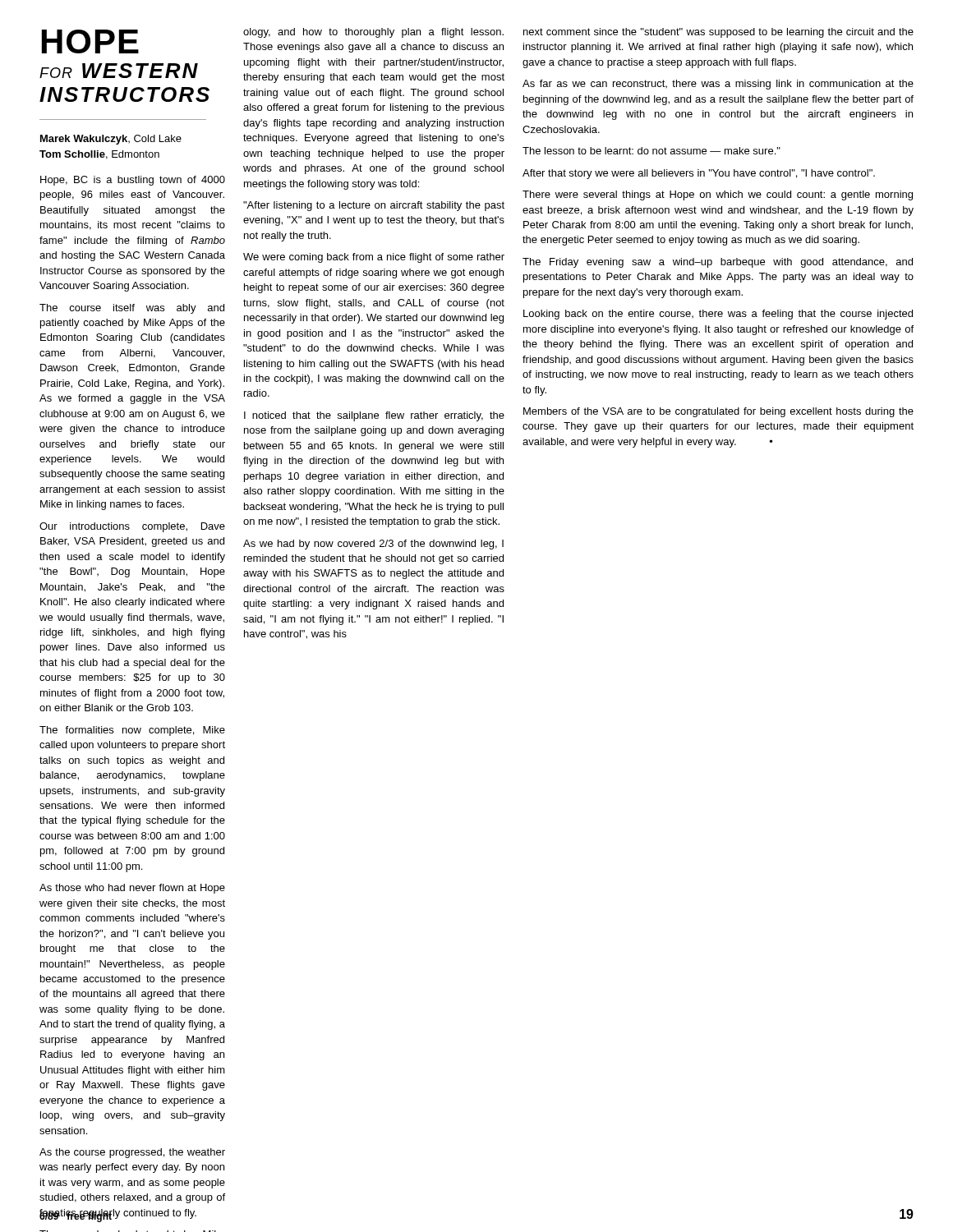Select the block starting "Marek Wakulczyk, Cold"
Screen dimensions: 1232x953
111,146
